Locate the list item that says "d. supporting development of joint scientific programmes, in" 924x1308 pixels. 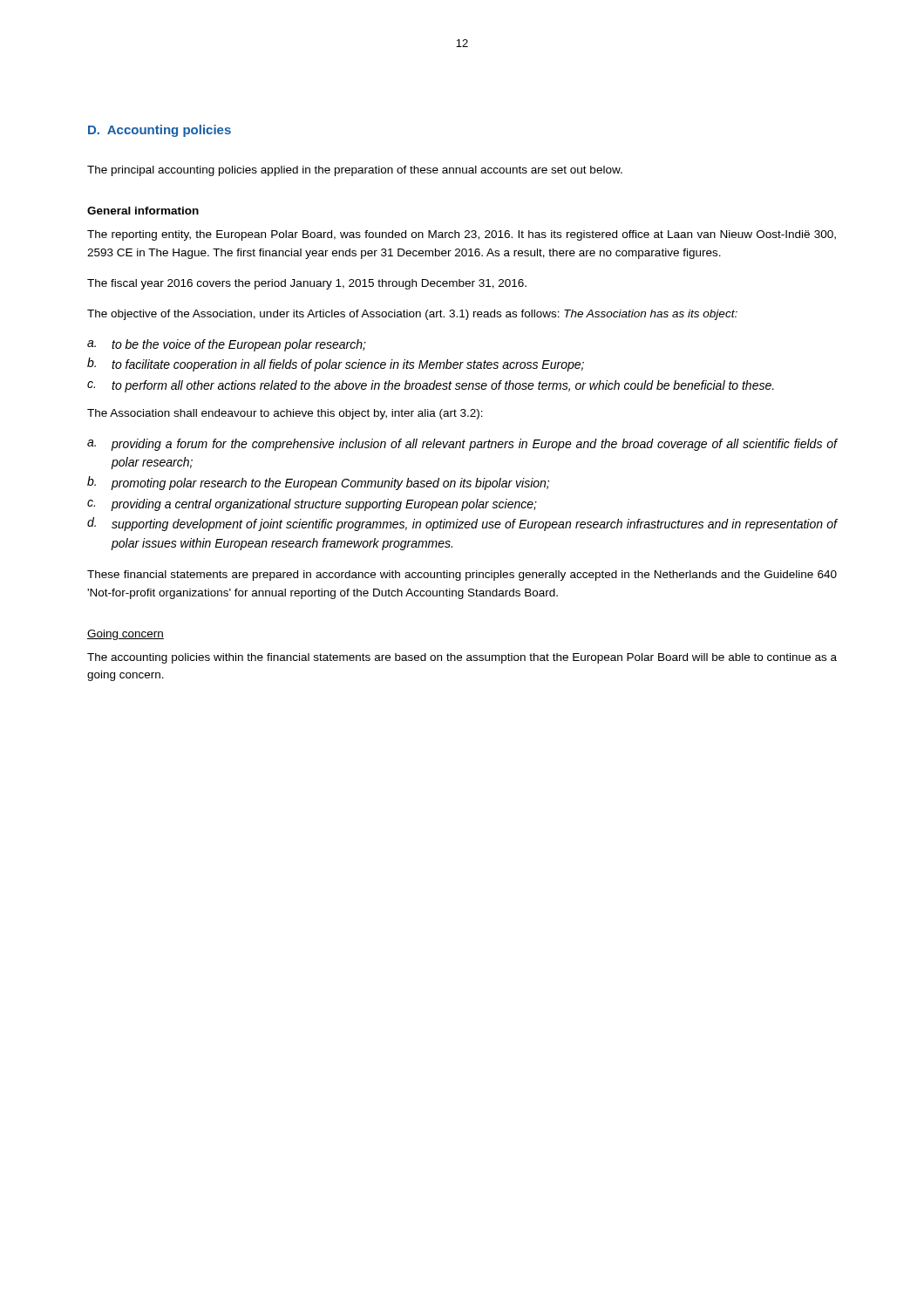tap(462, 535)
